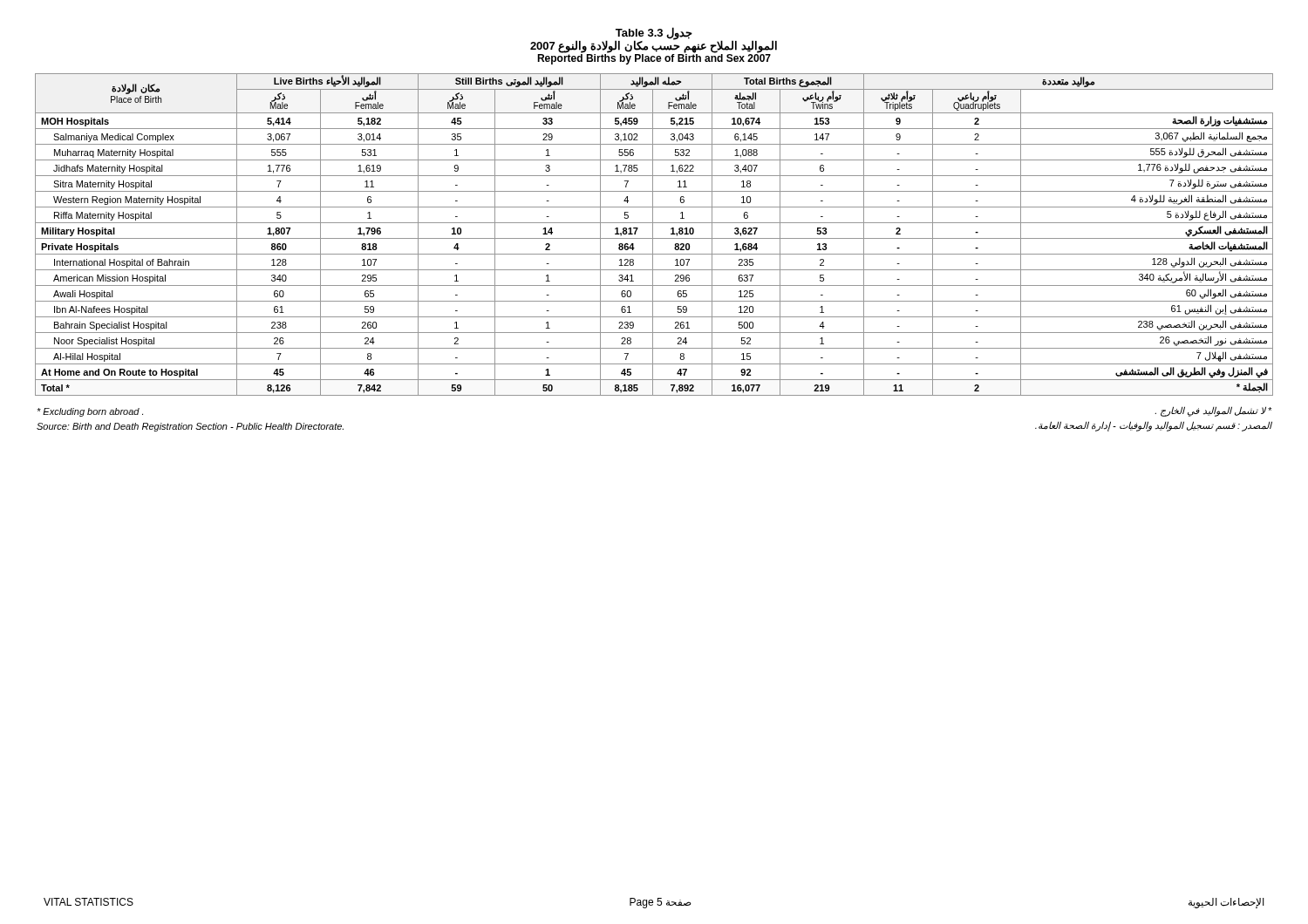Select the table that reads "توأم رباعي Quadruplets"
This screenshot has width=1308, height=924.
[x=654, y=234]
